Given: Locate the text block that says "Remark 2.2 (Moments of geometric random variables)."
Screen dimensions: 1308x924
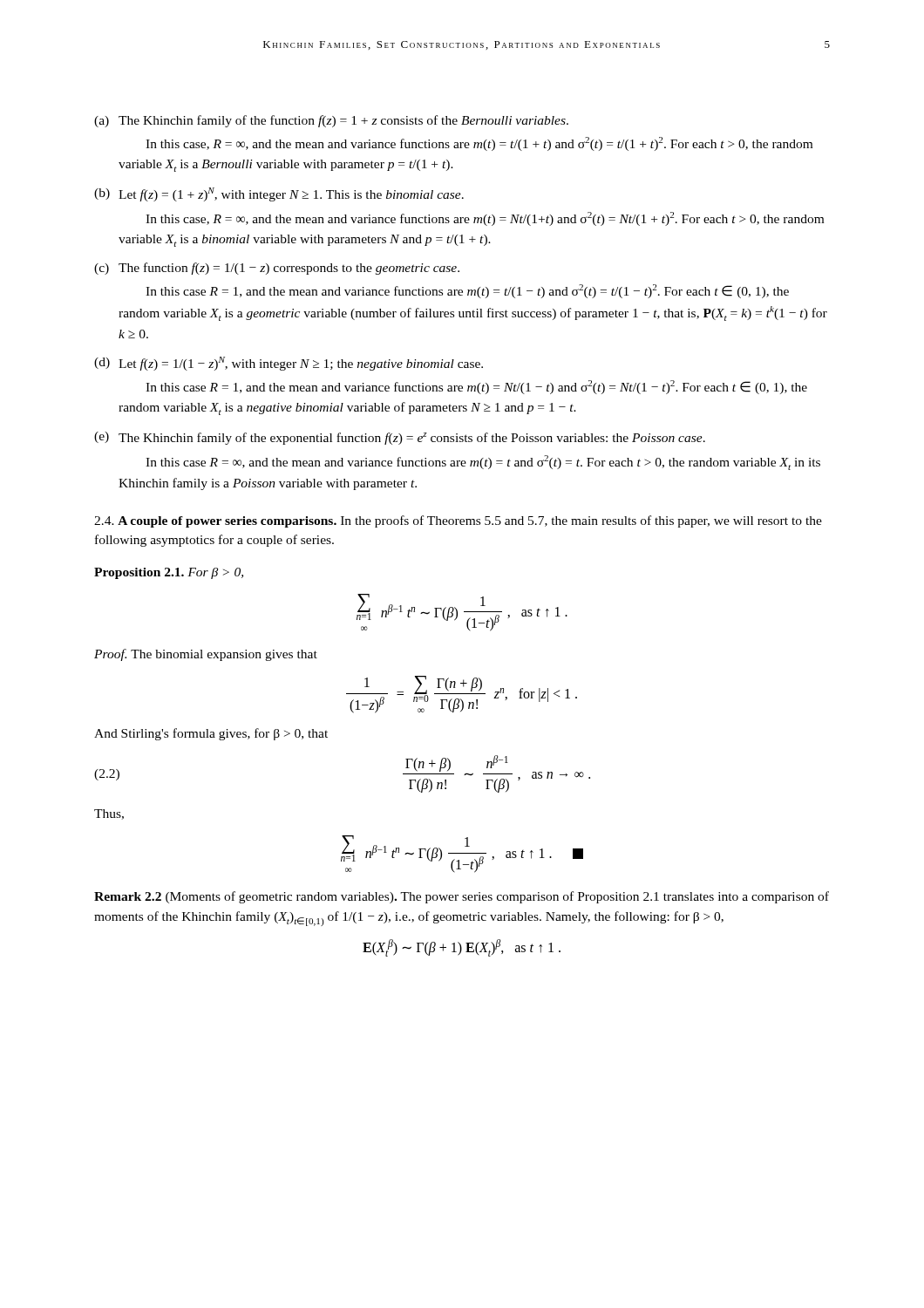Looking at the screenshot, I should [x=462, y=907].
